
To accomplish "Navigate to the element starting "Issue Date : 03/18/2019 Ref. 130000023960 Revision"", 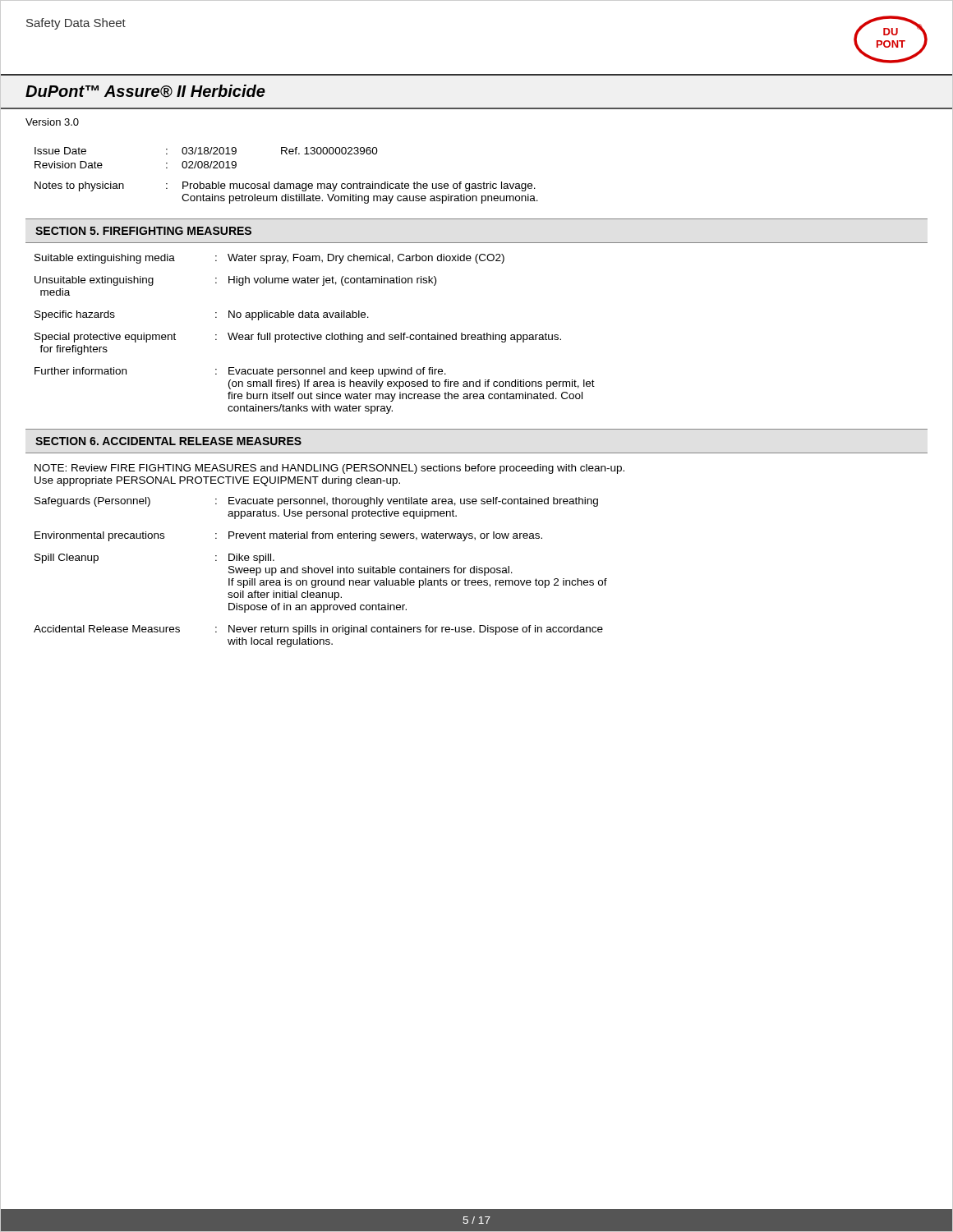I will pos(206,151).
